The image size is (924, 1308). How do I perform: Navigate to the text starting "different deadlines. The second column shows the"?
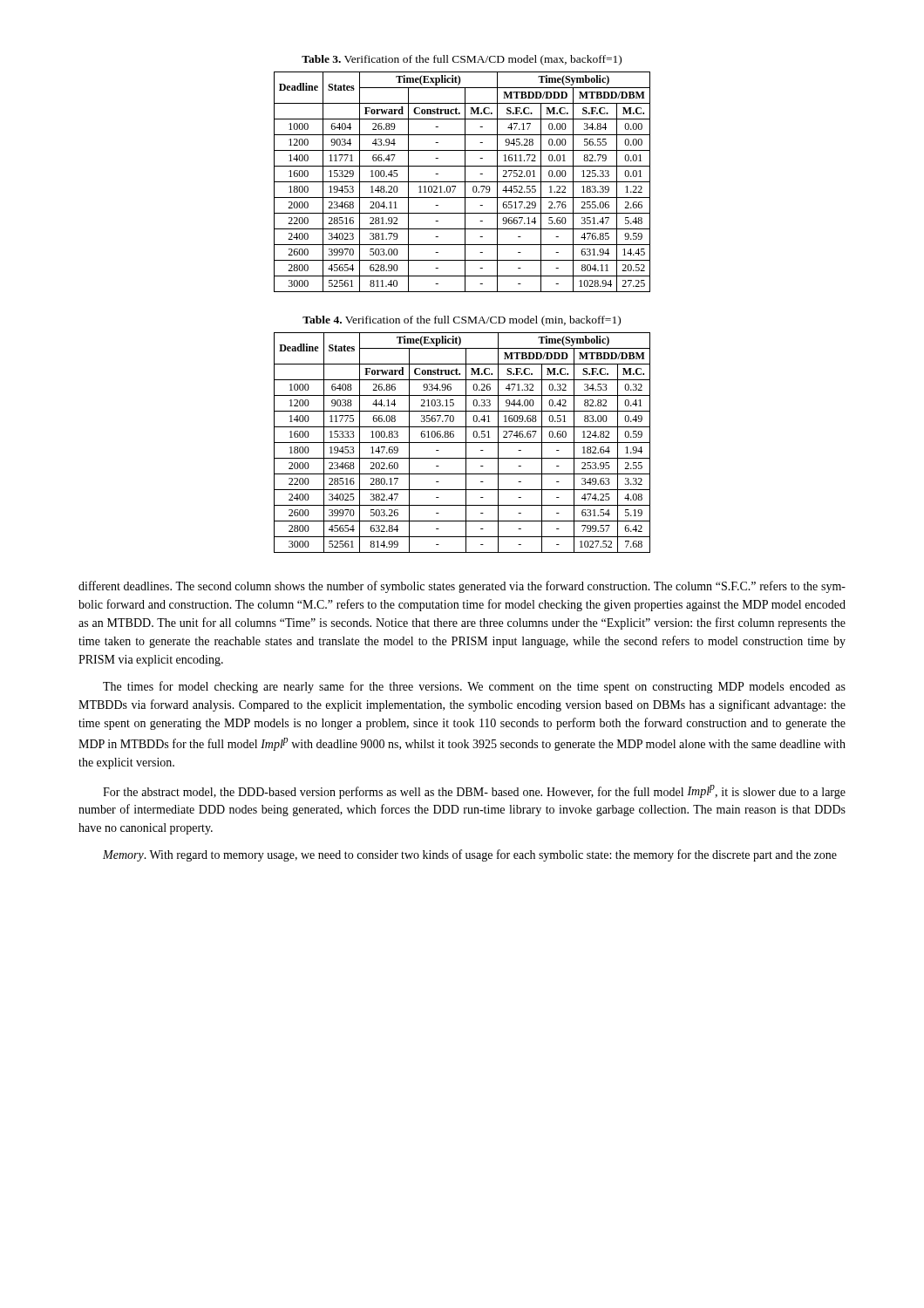(462, 623)
